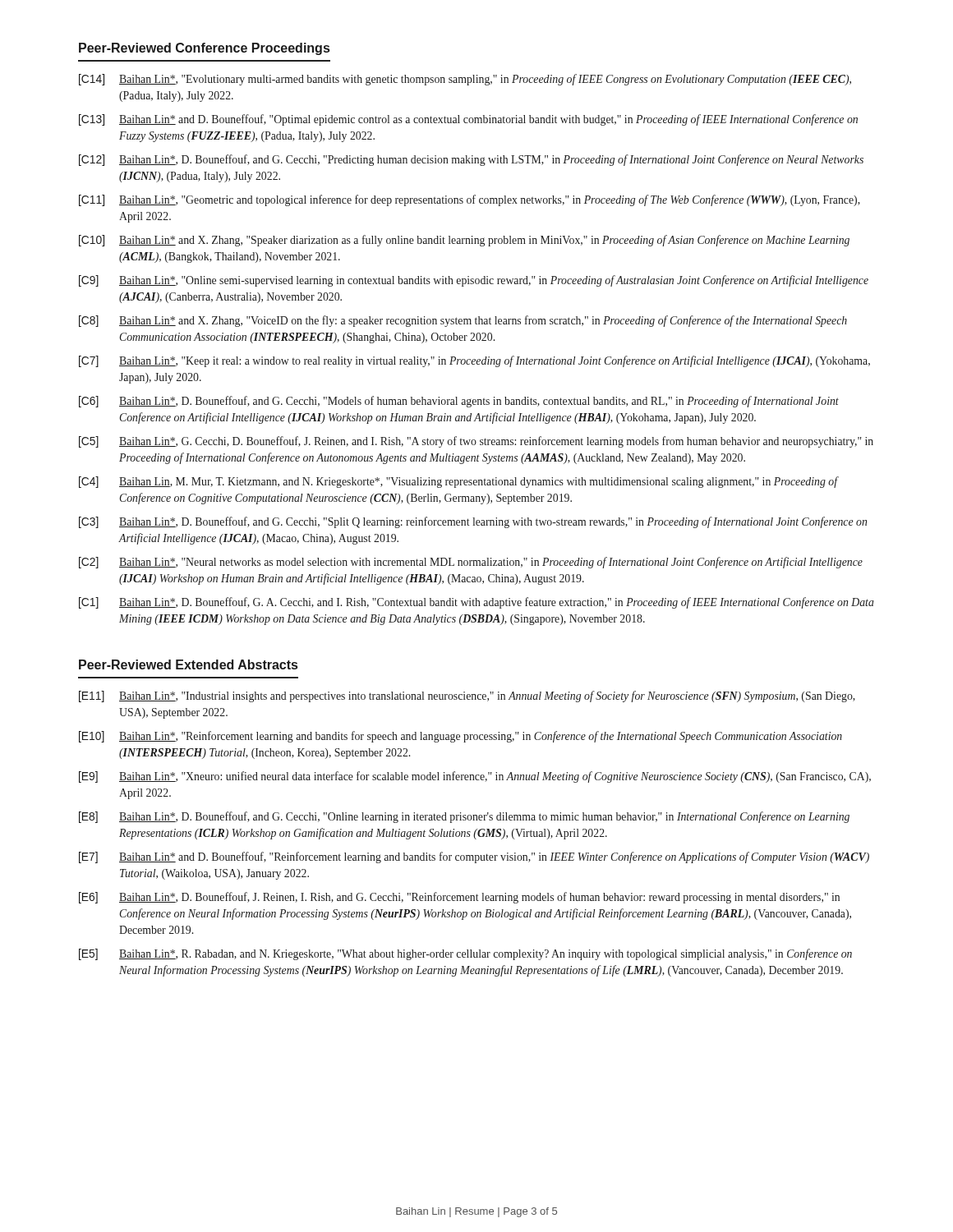Select the region starting "[E5] Baihan Lin*, R. Rabadan, and"

[x=476, y=963]
